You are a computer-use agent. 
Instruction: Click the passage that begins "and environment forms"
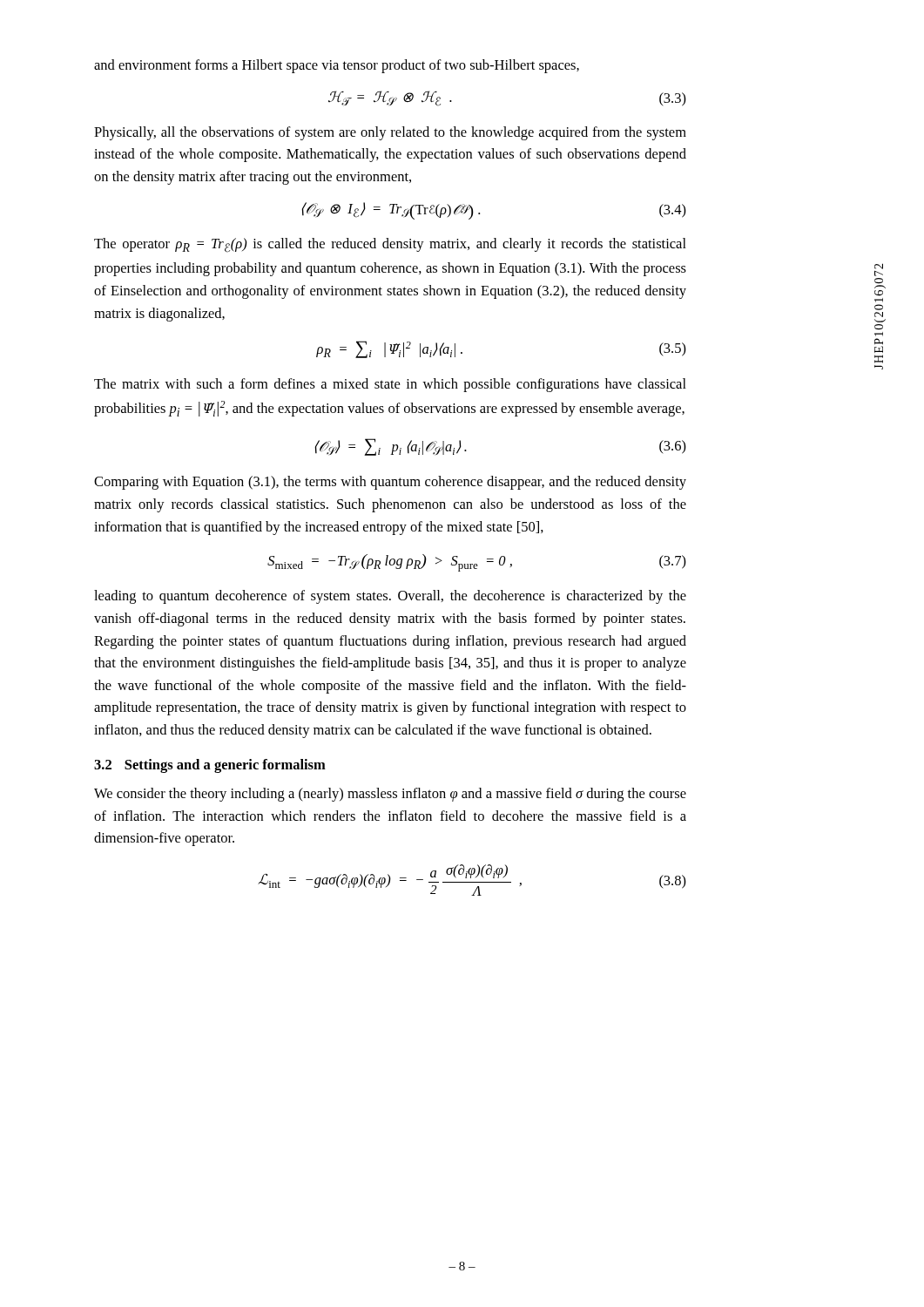(390, 65)
